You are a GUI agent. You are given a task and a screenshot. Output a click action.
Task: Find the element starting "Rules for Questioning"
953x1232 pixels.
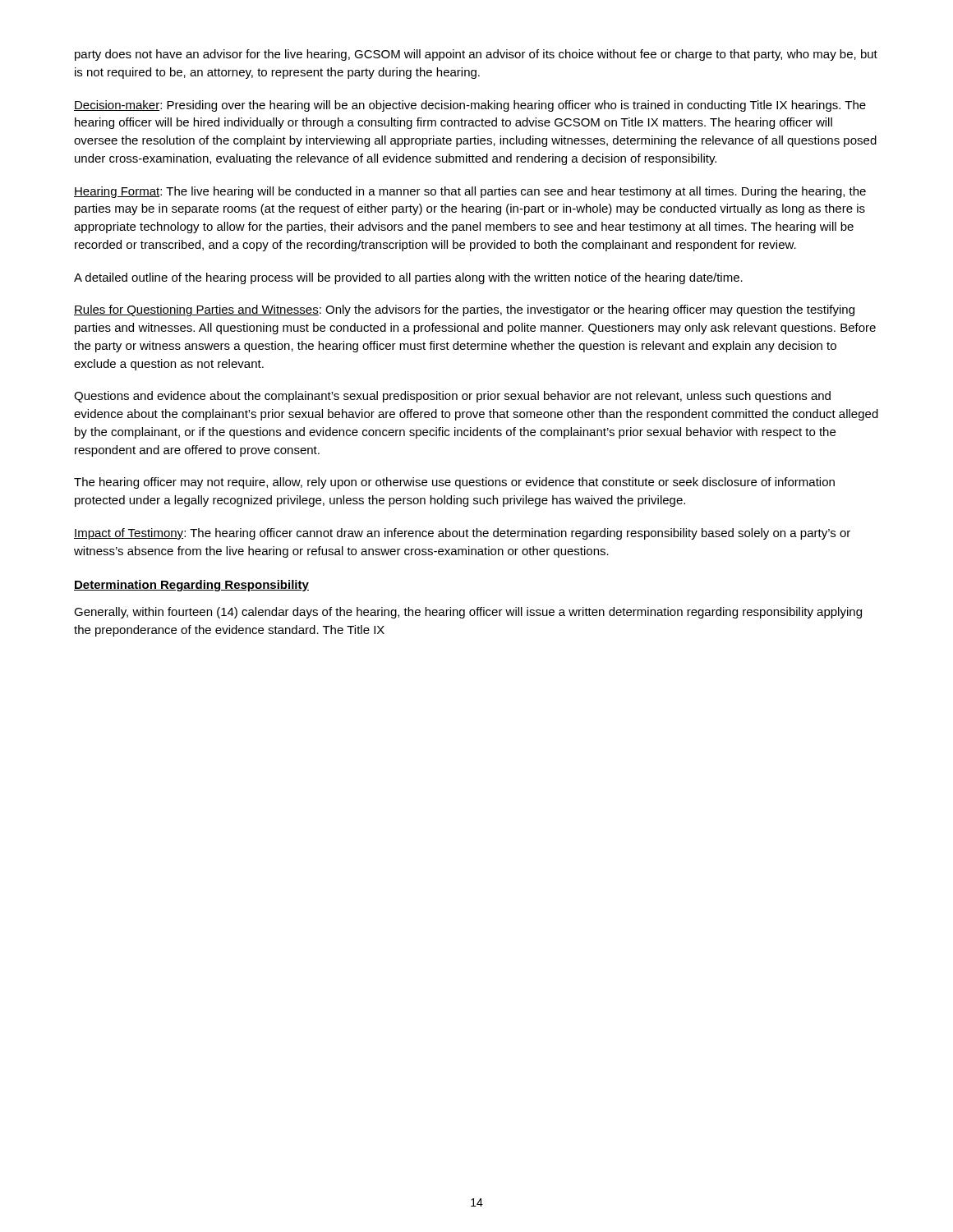[475, 336]
